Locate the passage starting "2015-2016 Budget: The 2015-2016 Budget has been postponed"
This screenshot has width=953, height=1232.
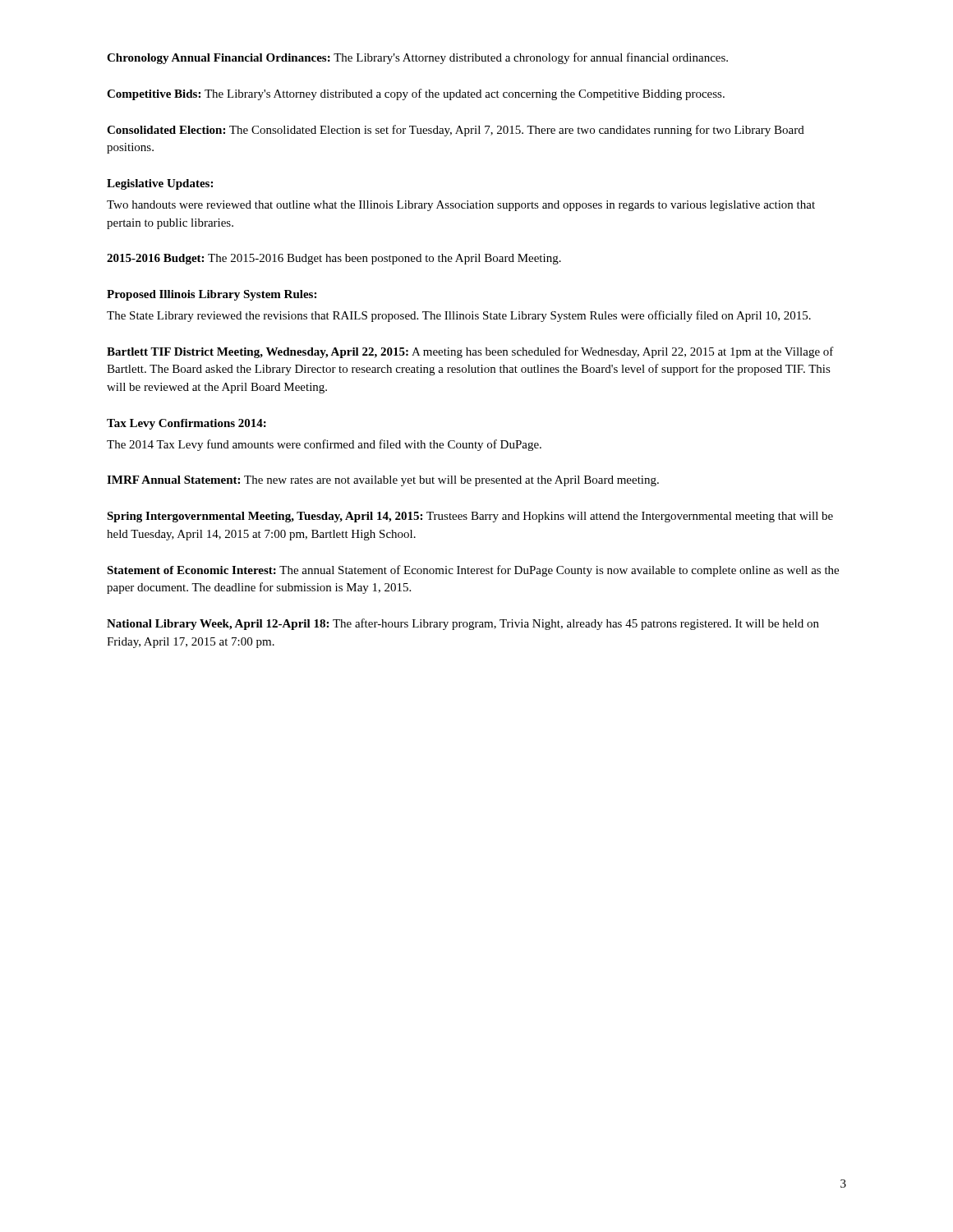tap(334, 258)
